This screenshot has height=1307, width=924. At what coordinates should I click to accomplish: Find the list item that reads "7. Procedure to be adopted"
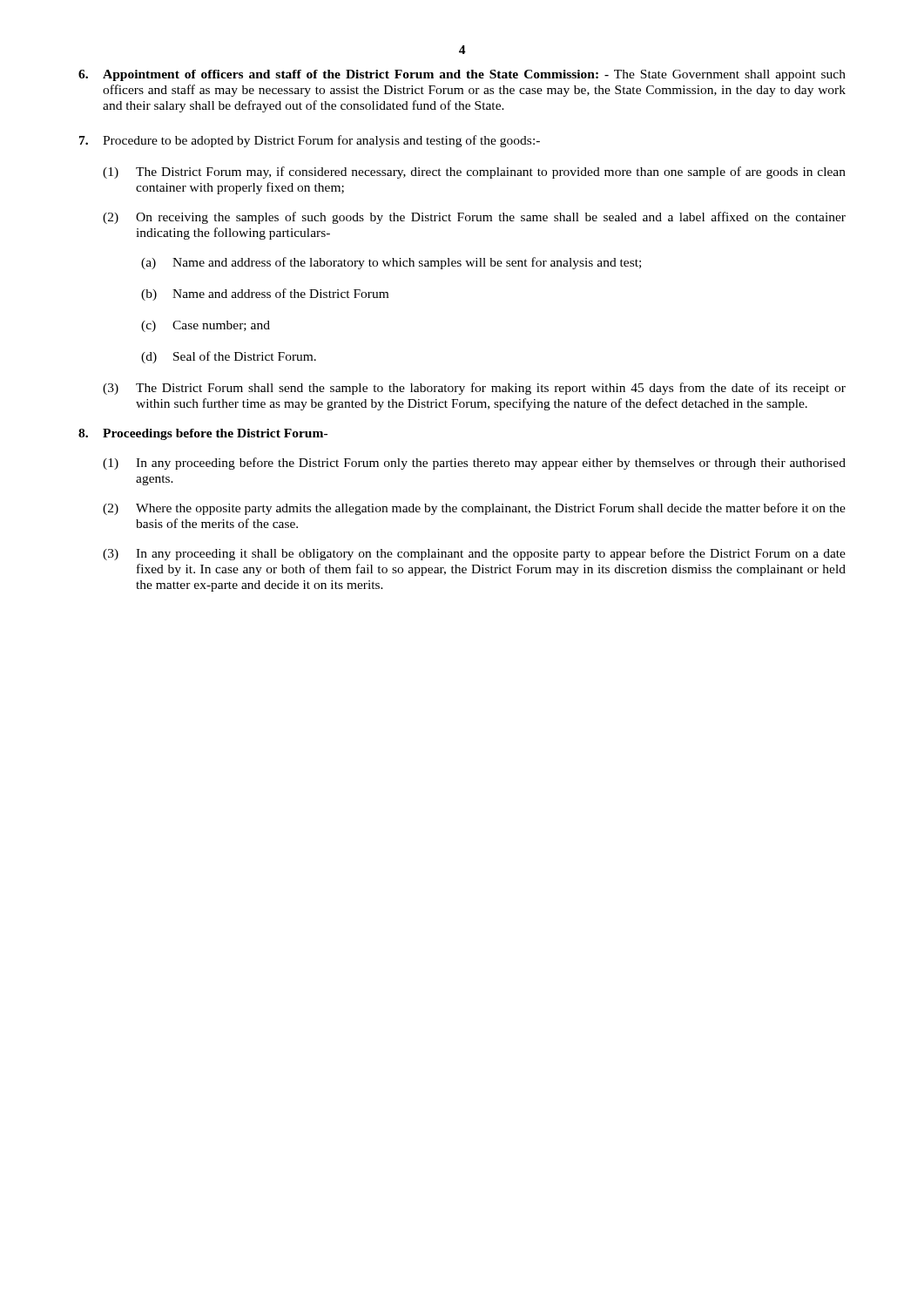pos(462,140)
